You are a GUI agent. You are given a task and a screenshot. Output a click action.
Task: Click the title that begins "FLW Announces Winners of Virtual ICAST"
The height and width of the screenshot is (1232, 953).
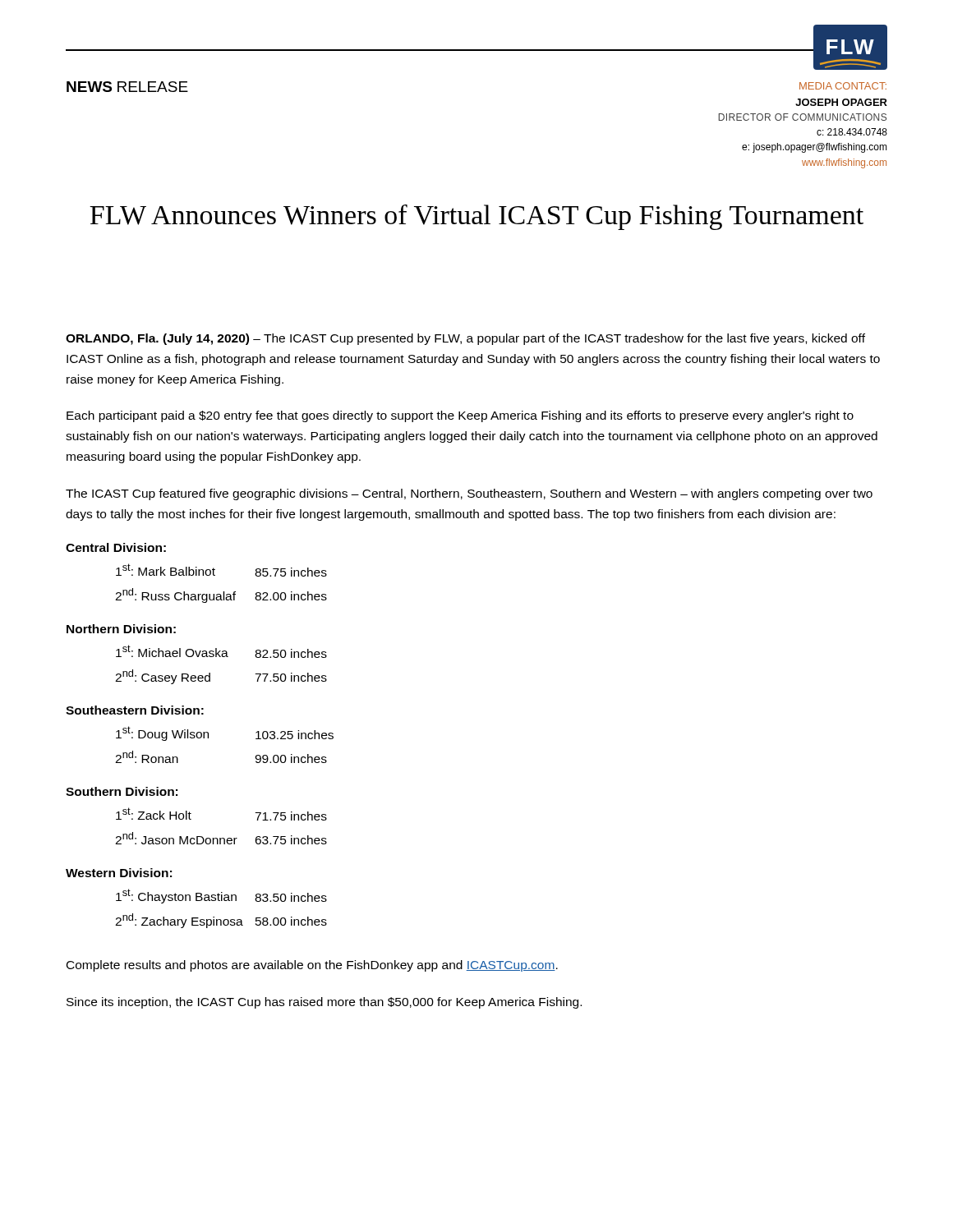click(x=476, y=215)
